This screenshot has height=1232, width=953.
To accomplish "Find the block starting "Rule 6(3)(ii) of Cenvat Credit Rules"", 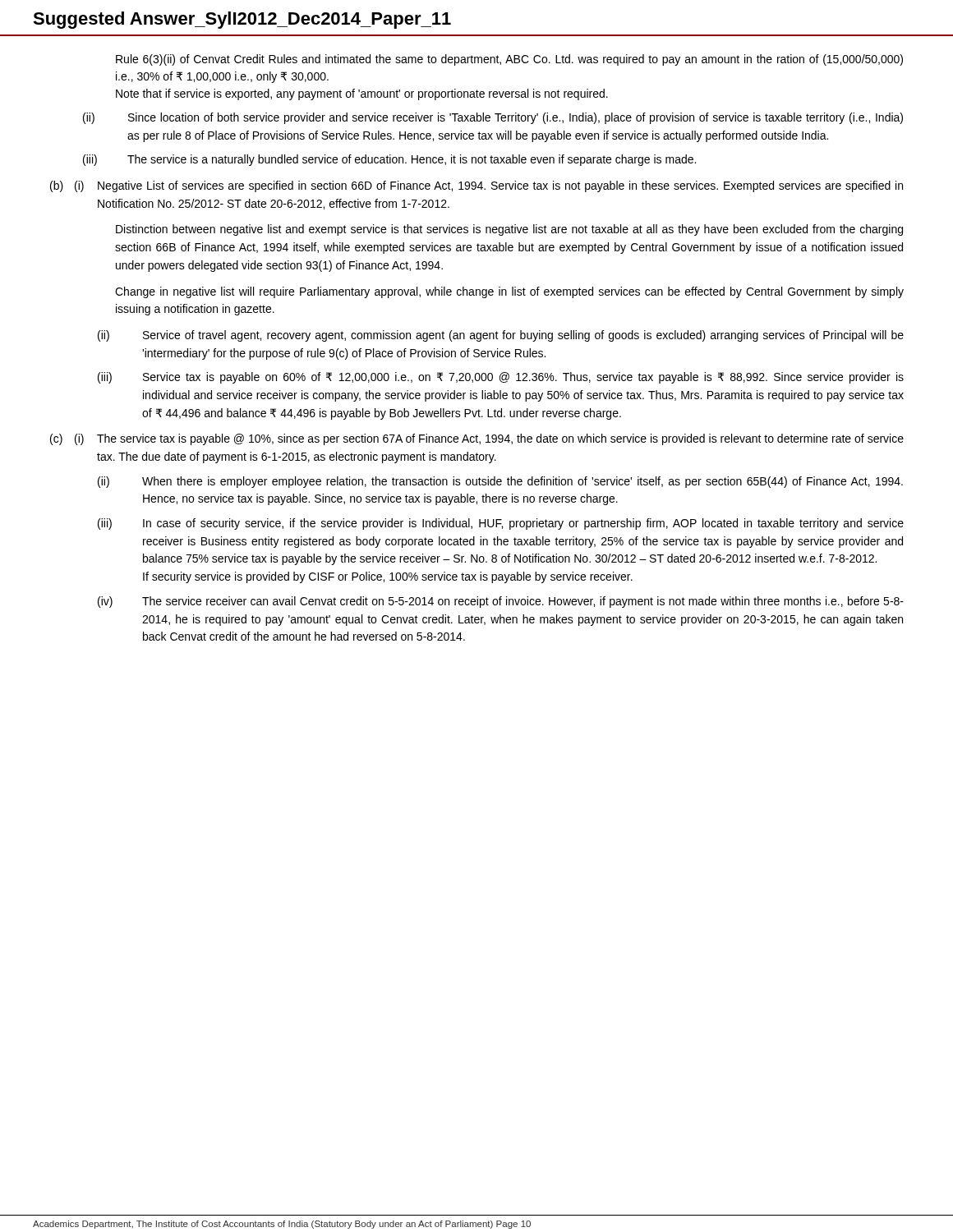I will (x=509, y=60).
